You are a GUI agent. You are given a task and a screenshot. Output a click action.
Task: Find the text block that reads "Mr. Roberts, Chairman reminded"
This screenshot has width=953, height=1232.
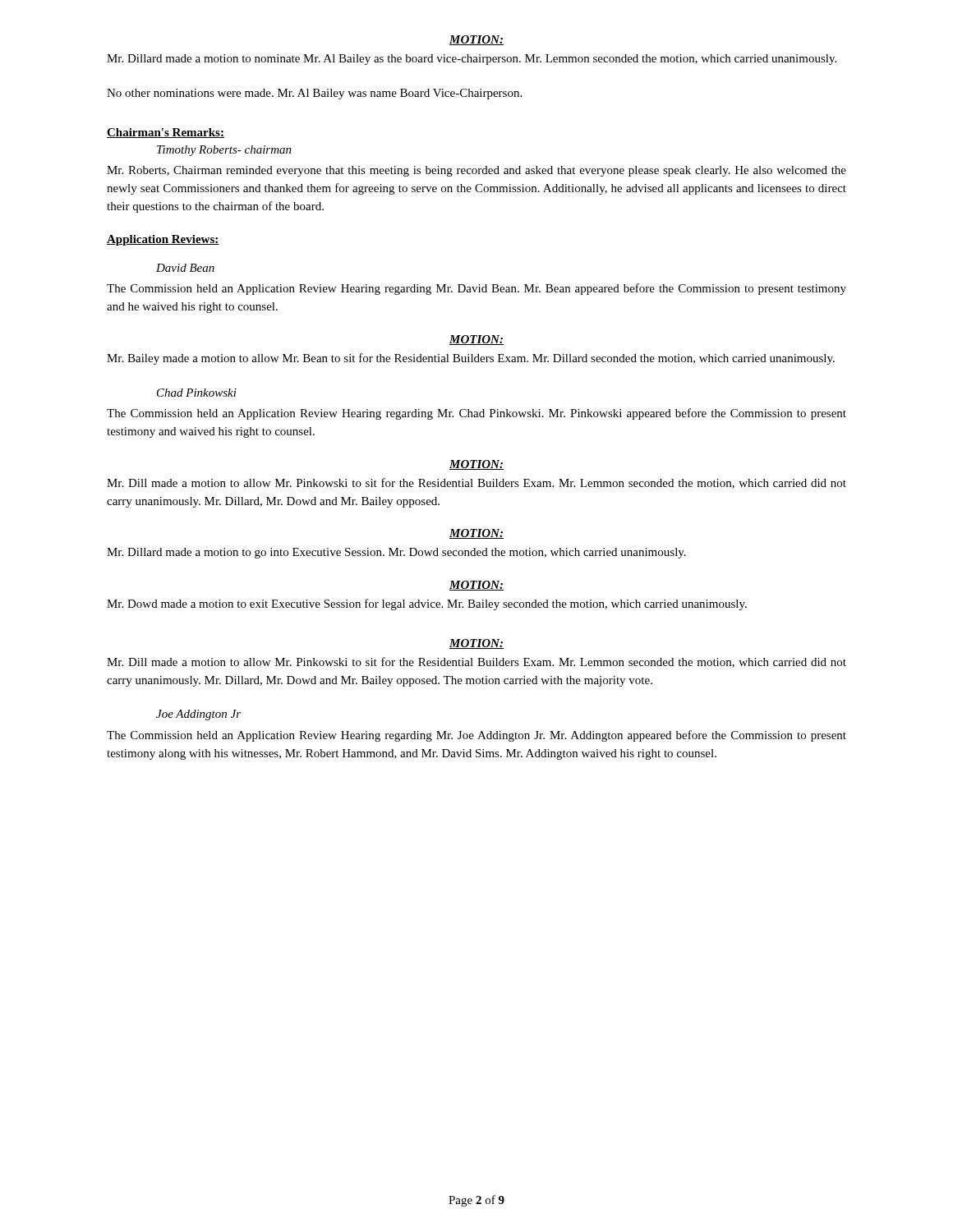tap(476, 188)
